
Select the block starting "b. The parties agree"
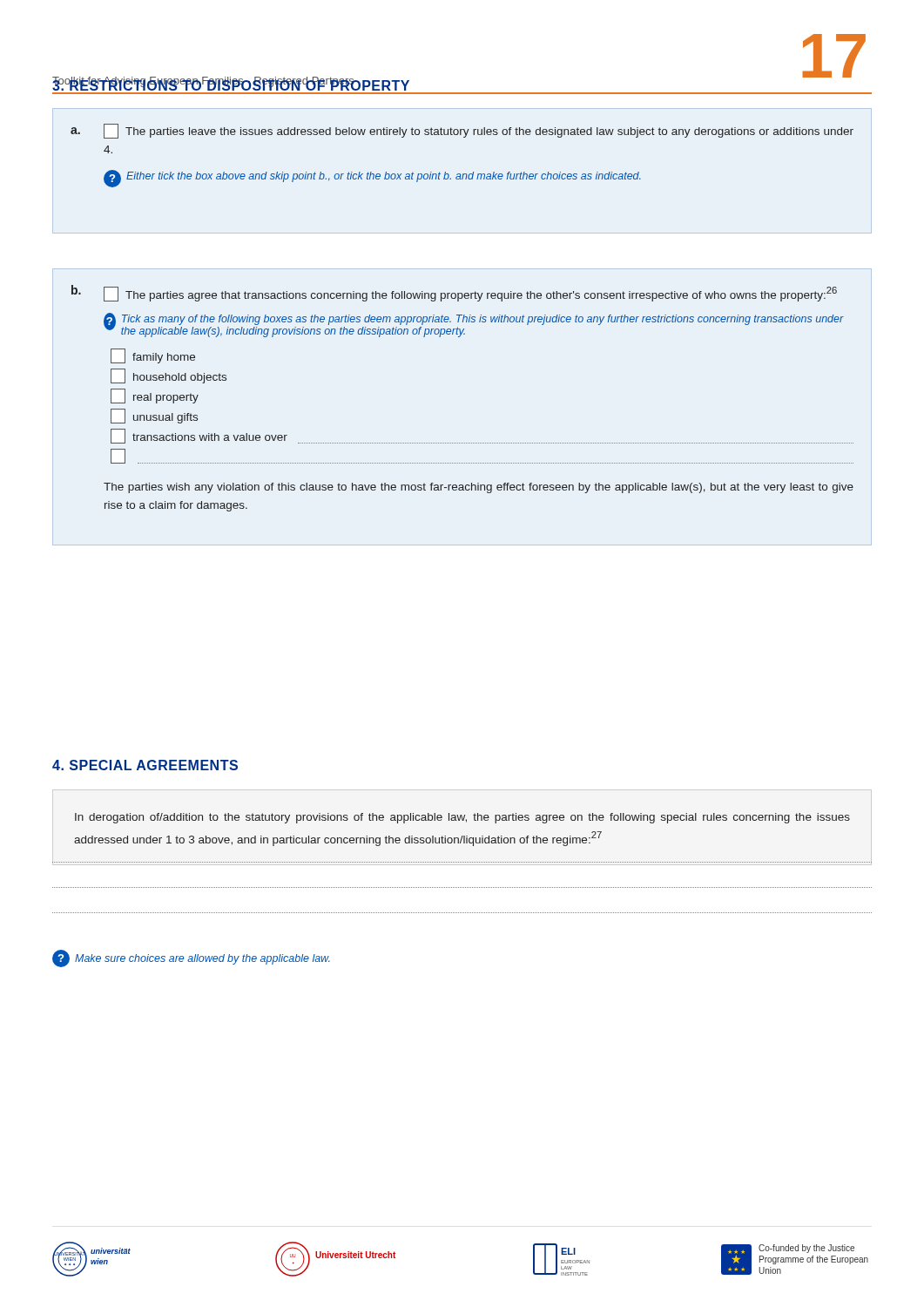454,293
